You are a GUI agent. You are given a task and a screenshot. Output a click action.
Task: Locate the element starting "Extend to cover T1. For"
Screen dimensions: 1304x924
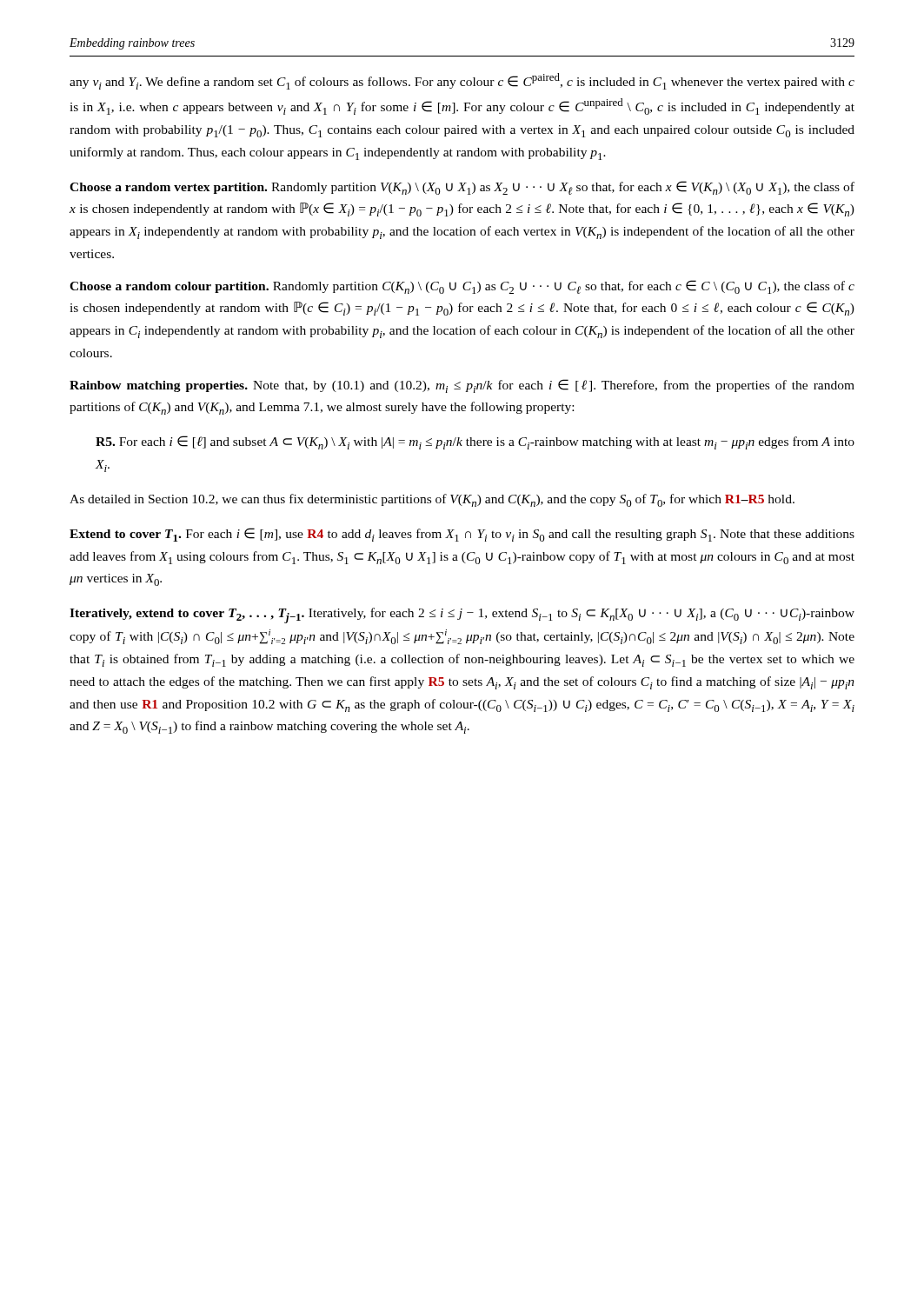[462, 558]
